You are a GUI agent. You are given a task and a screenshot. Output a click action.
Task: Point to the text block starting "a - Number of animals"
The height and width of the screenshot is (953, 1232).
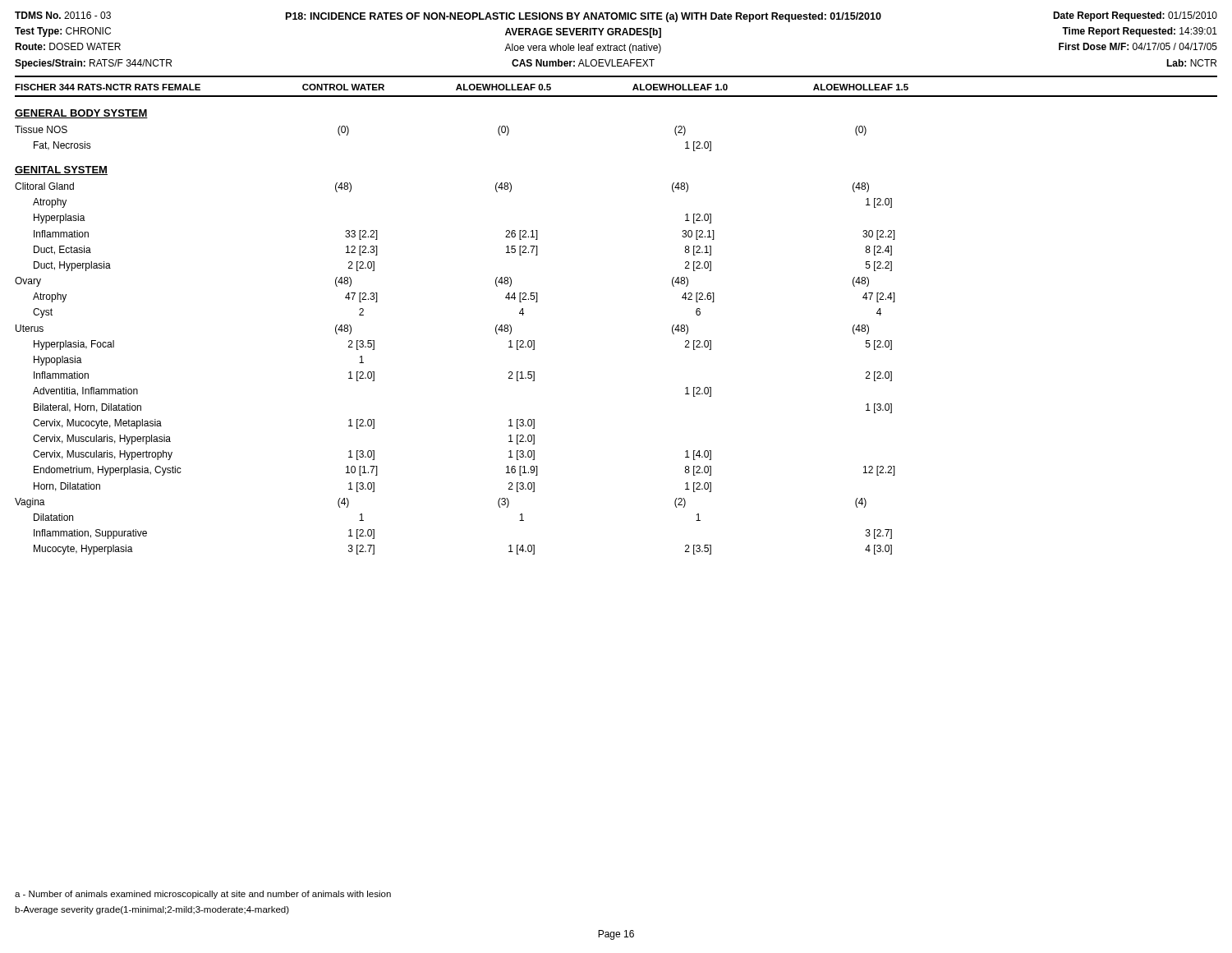point(203,895)
